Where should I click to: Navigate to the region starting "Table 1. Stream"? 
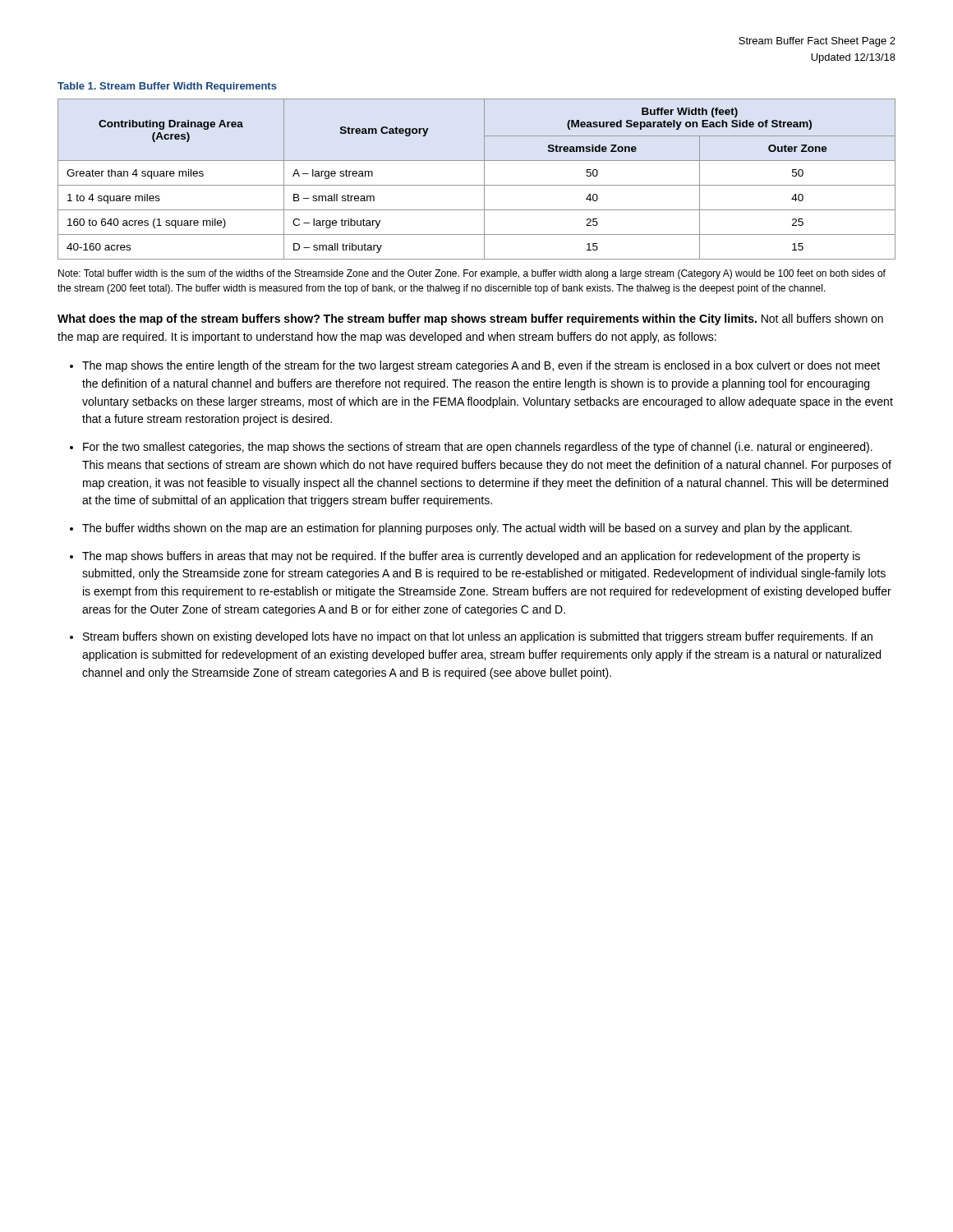click(x=167, y=86)
